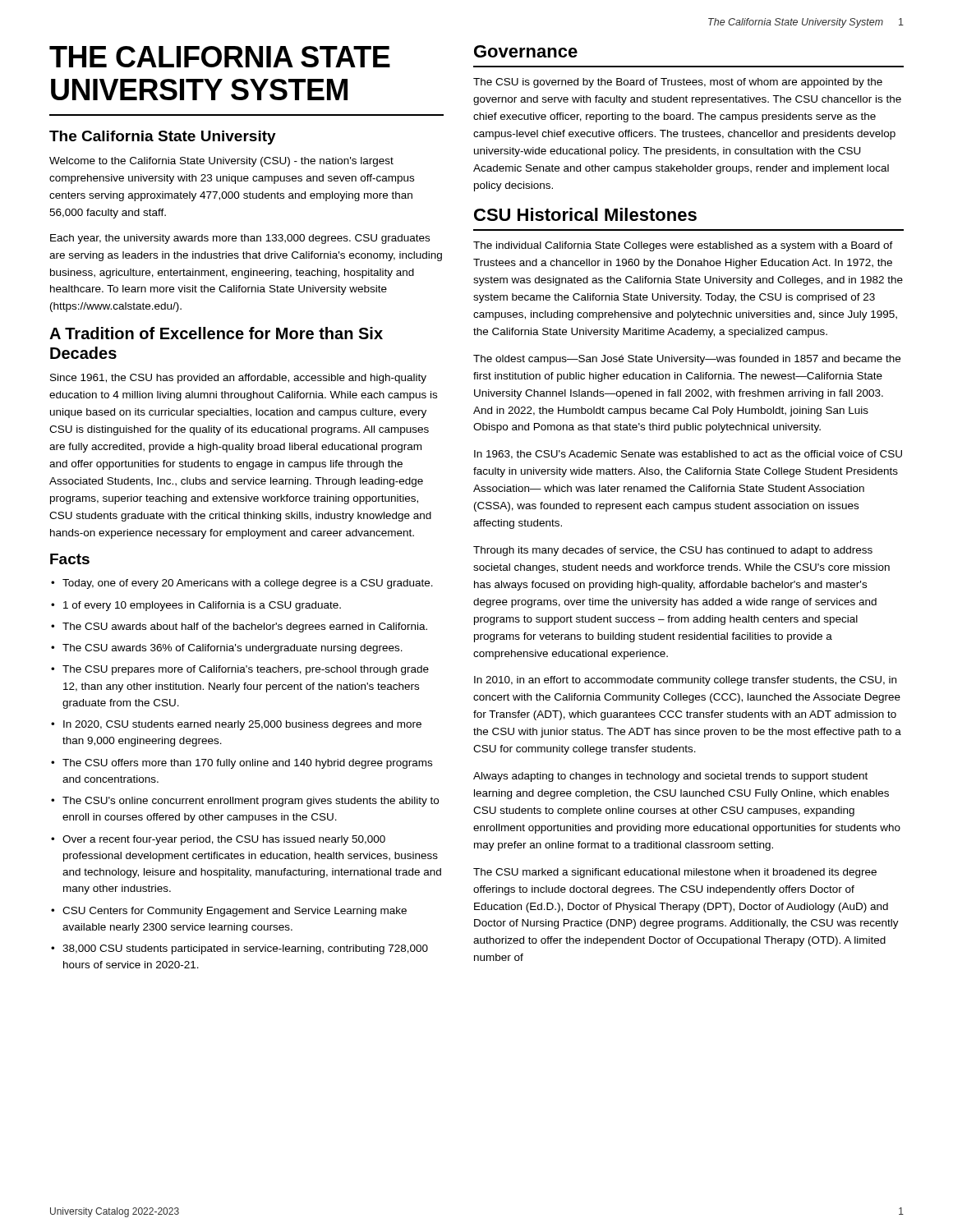Navigate to the text starting "The CSU offers more than 170 fully online"
Screen dimensions: 1232x953
click(248, 771)
